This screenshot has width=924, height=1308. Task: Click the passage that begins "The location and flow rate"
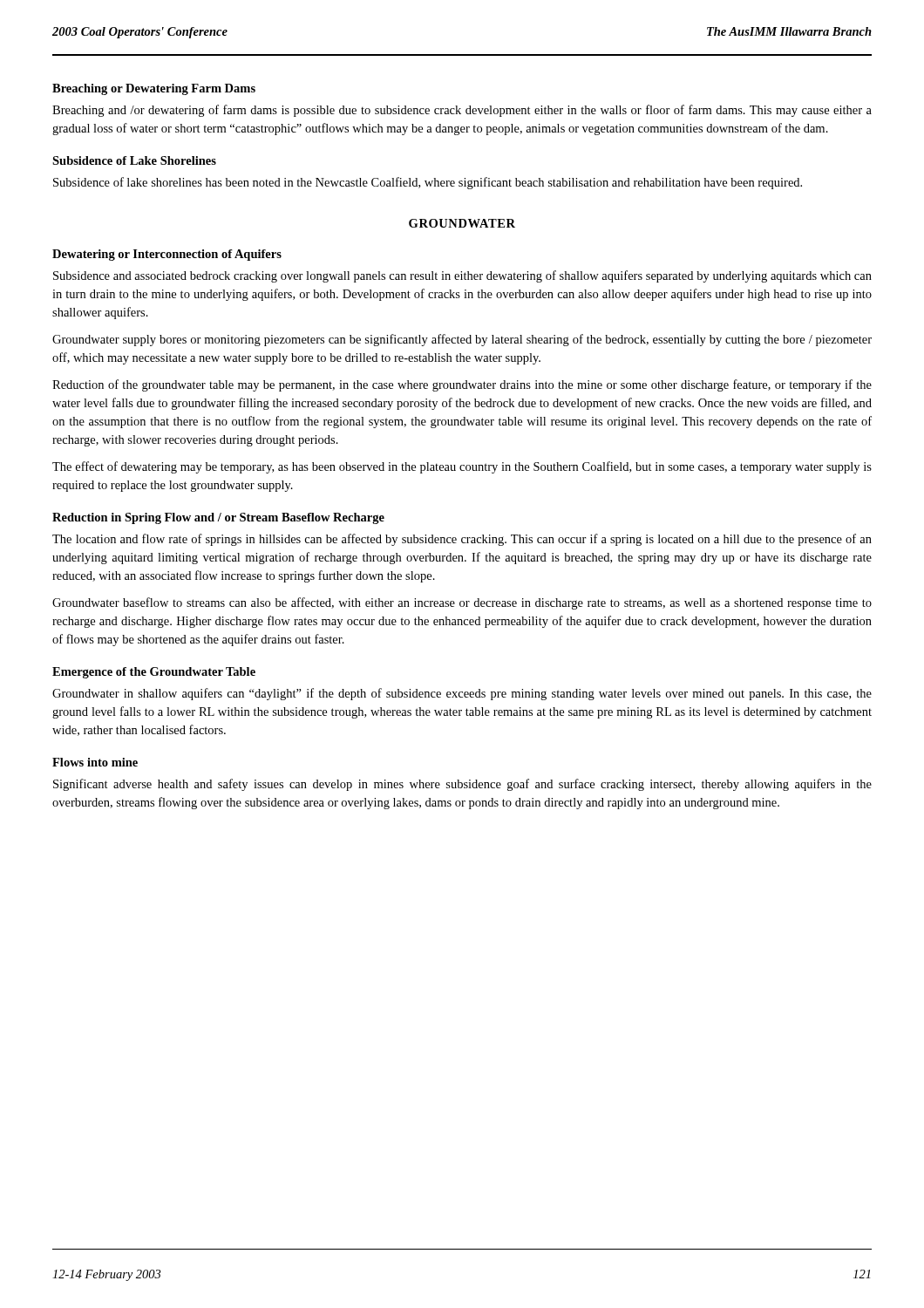coord(462,557)
